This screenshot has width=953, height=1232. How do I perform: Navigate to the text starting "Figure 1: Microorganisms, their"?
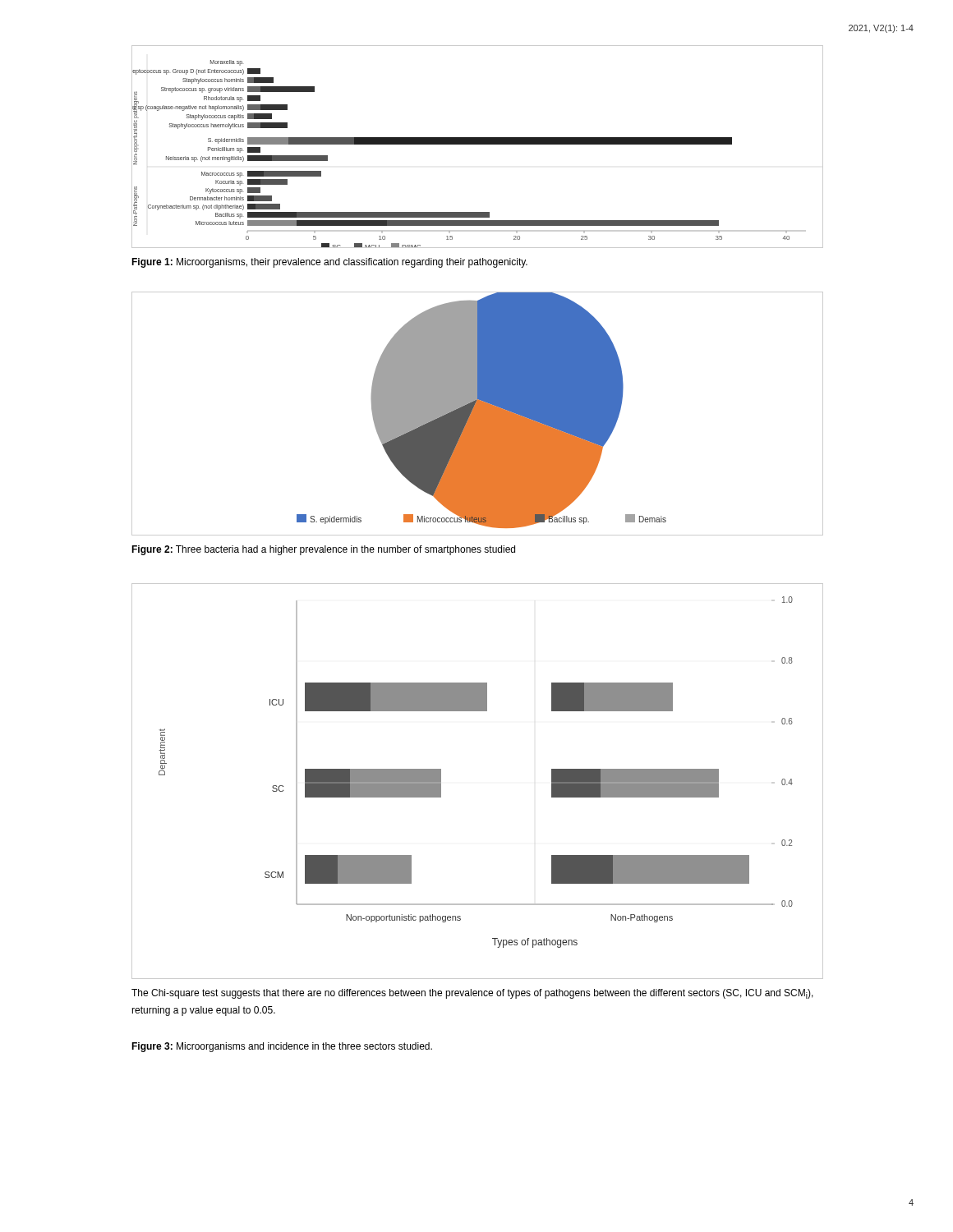(x=330, y=262)
